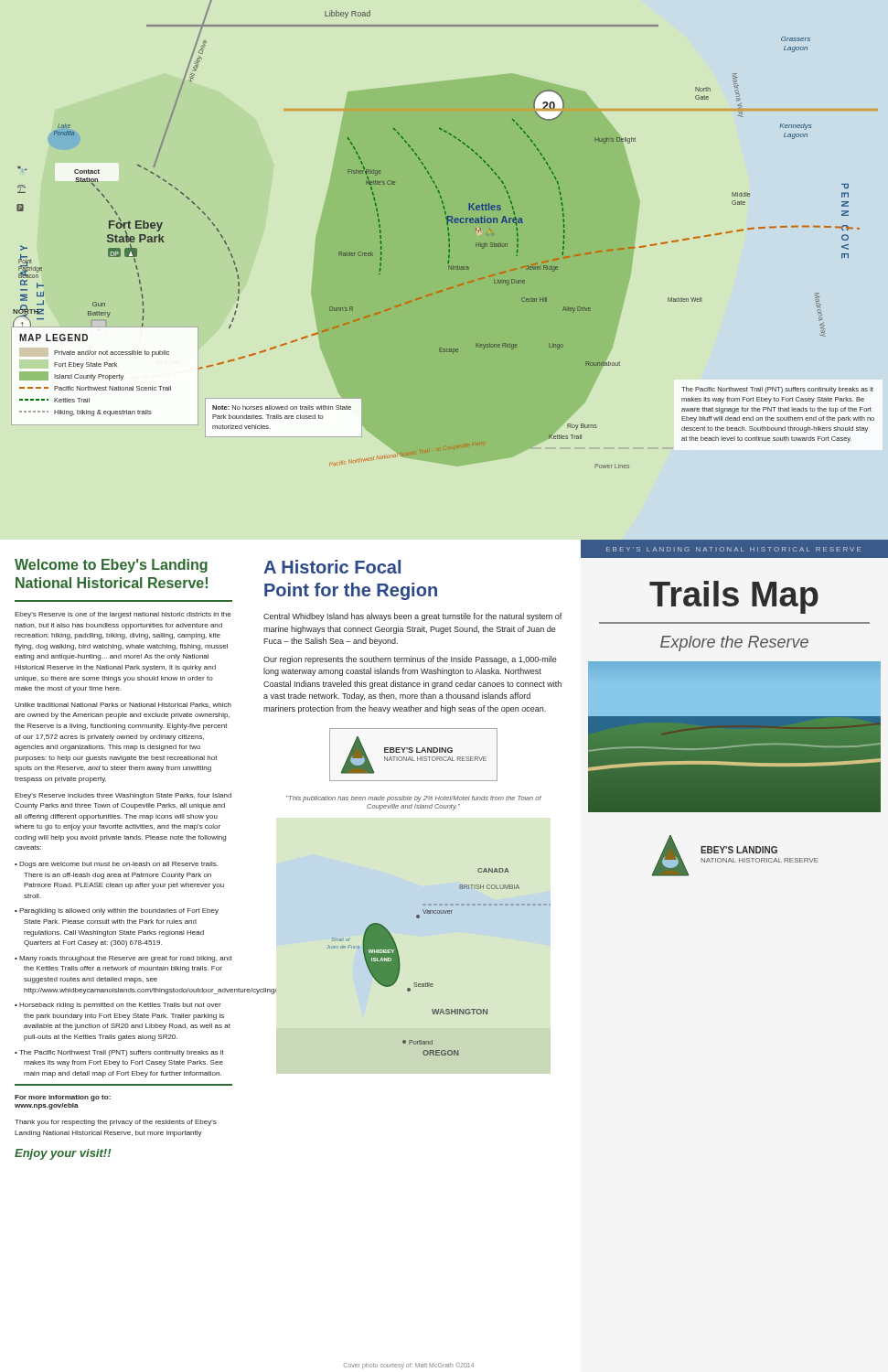Locate the text block starting "• Dogs are welcome but must be on-leash"

click(x=119, y=880)
